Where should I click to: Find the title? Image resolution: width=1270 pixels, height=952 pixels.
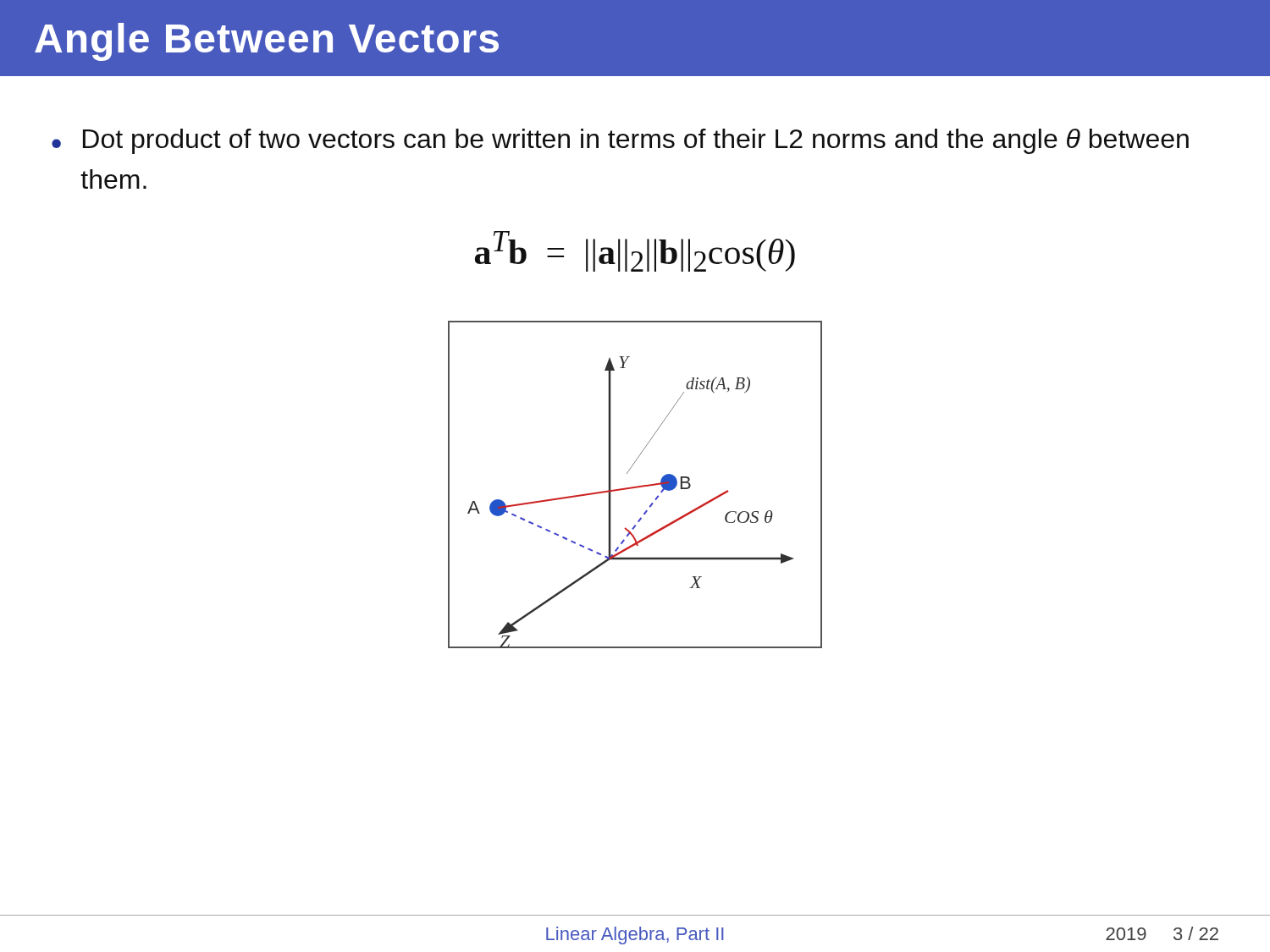pyautogui.click(x=635, y=38)
